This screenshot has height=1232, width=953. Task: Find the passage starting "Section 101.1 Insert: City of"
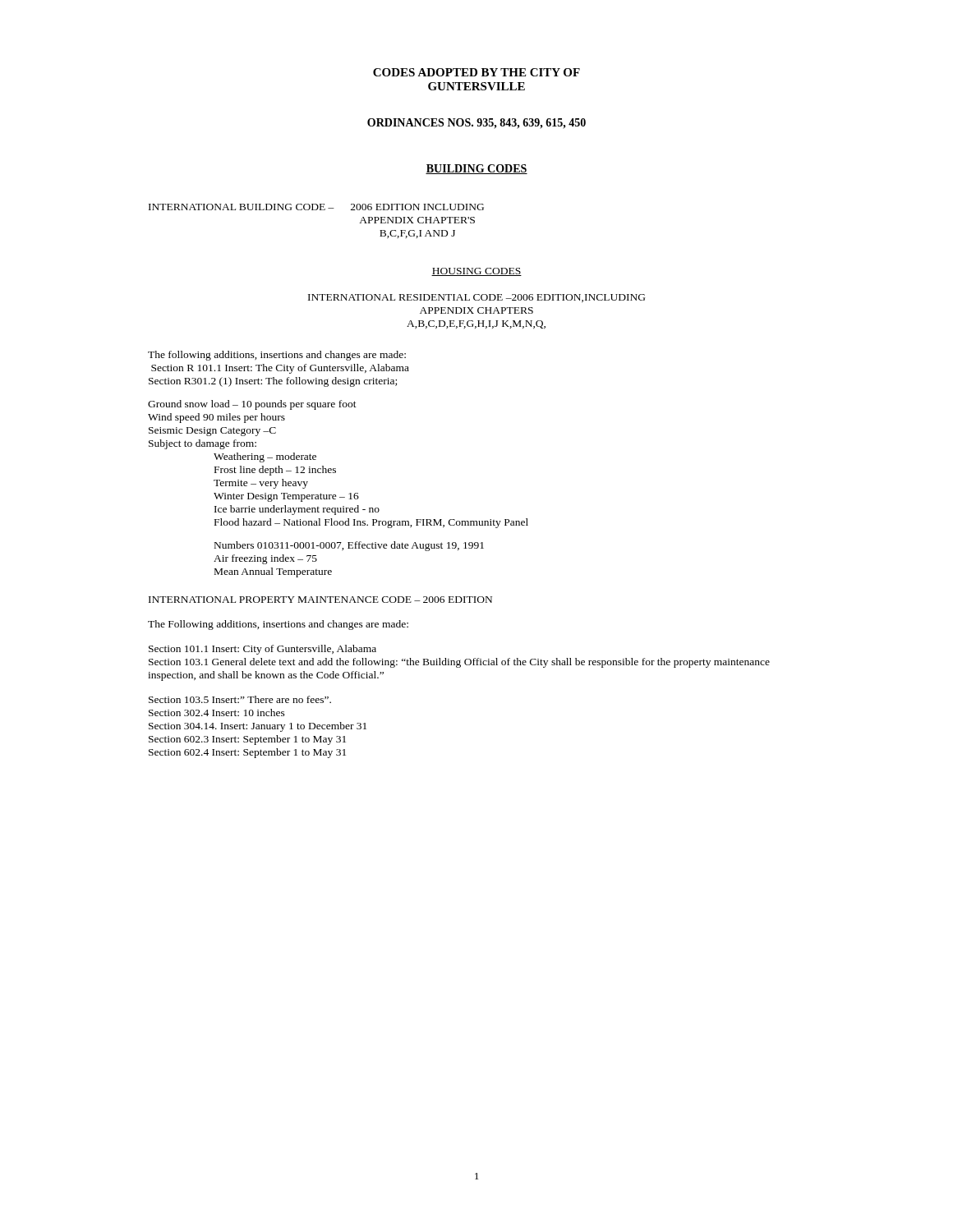[459, 662]
